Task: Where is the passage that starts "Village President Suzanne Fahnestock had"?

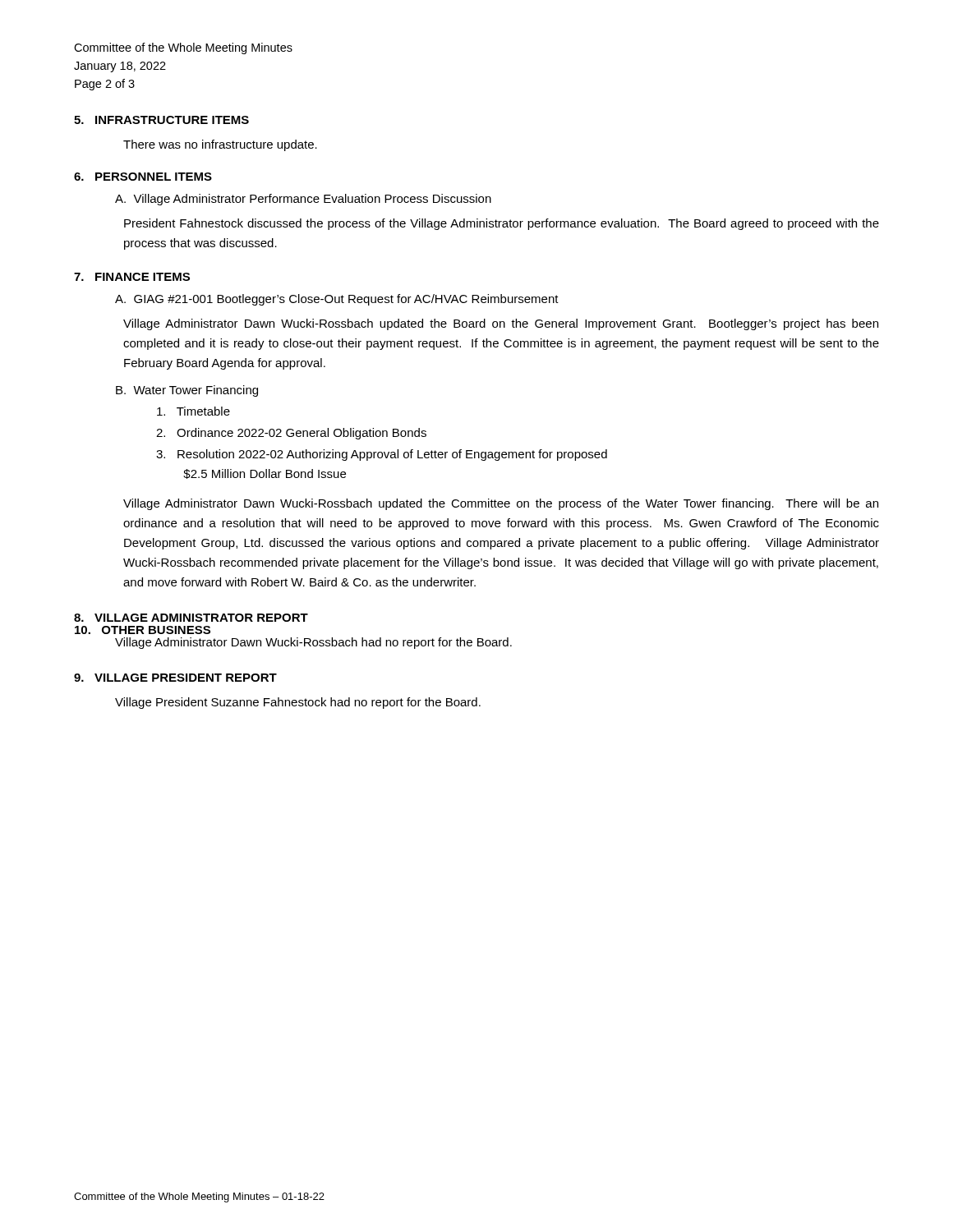Action: [298, 702]
